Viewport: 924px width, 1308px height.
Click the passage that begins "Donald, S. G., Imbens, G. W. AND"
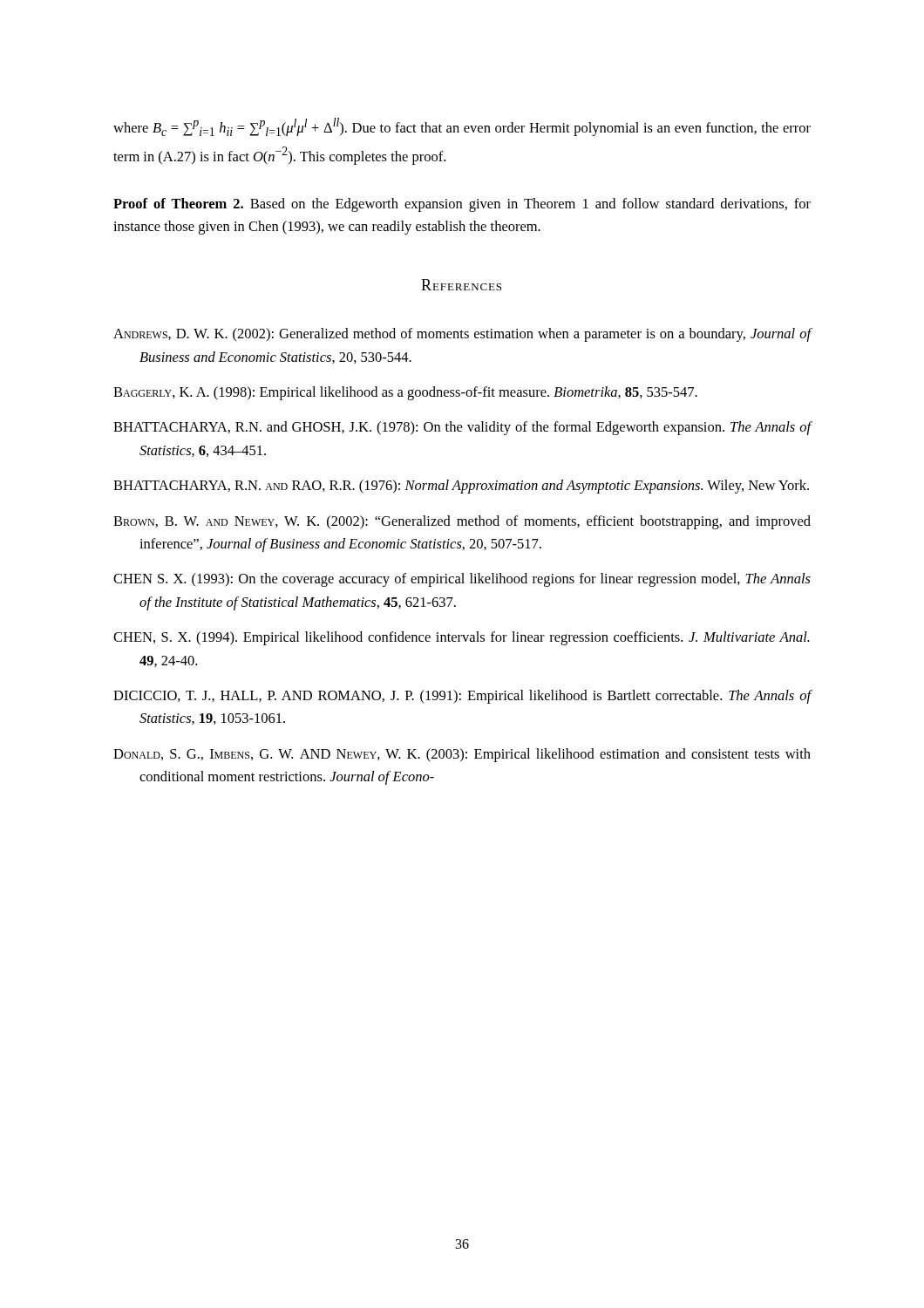point(462,765)
